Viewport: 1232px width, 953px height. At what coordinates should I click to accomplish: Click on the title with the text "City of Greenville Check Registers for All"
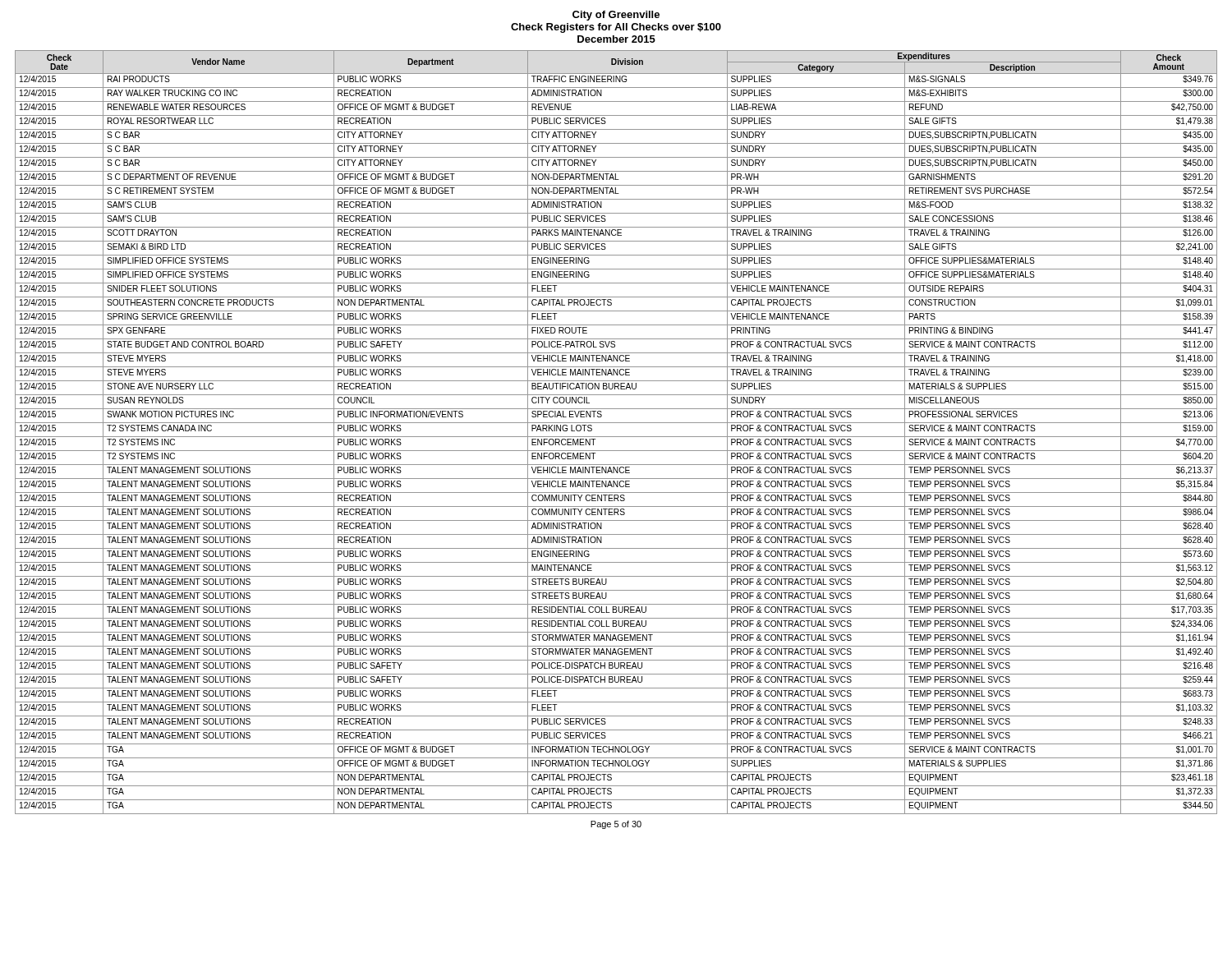[616, 27]
